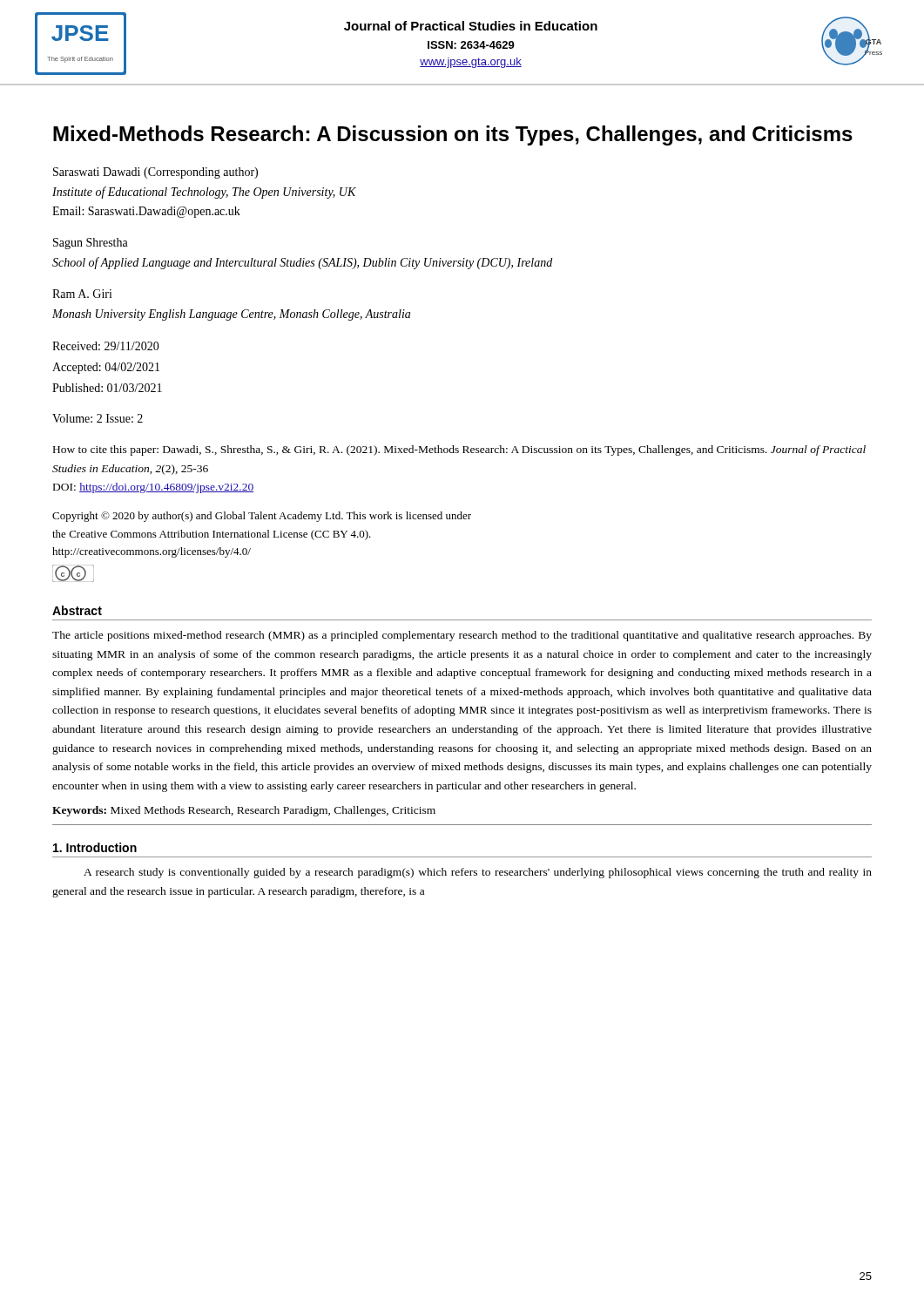This screenshot has height=1307, width=924.
Task: Locate the text block containing "Saraswati Dawadi (Corresponding author) Institute of"
Action: [x=204, y=192]
